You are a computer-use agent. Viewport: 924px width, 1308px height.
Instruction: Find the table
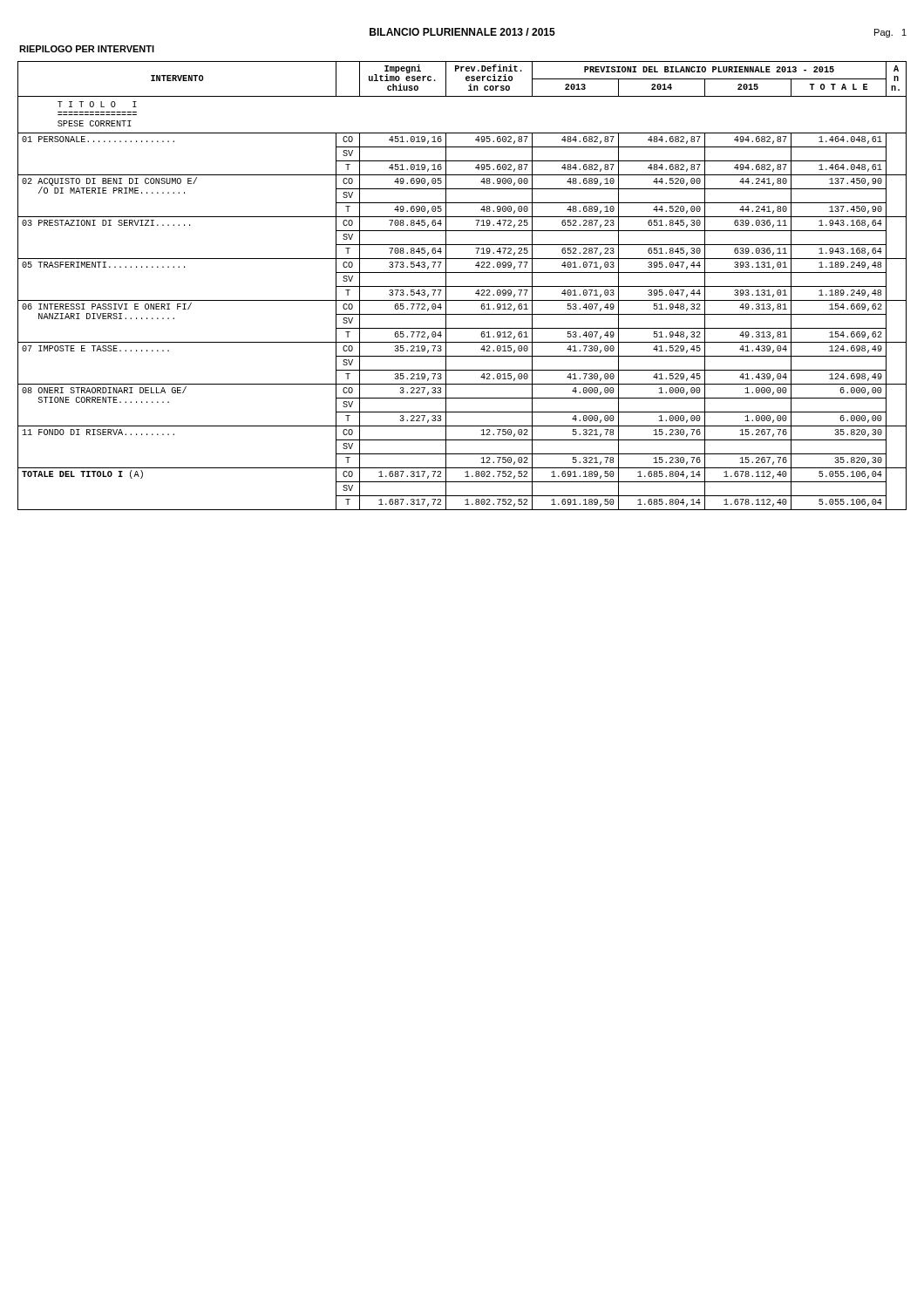[462, 286]
